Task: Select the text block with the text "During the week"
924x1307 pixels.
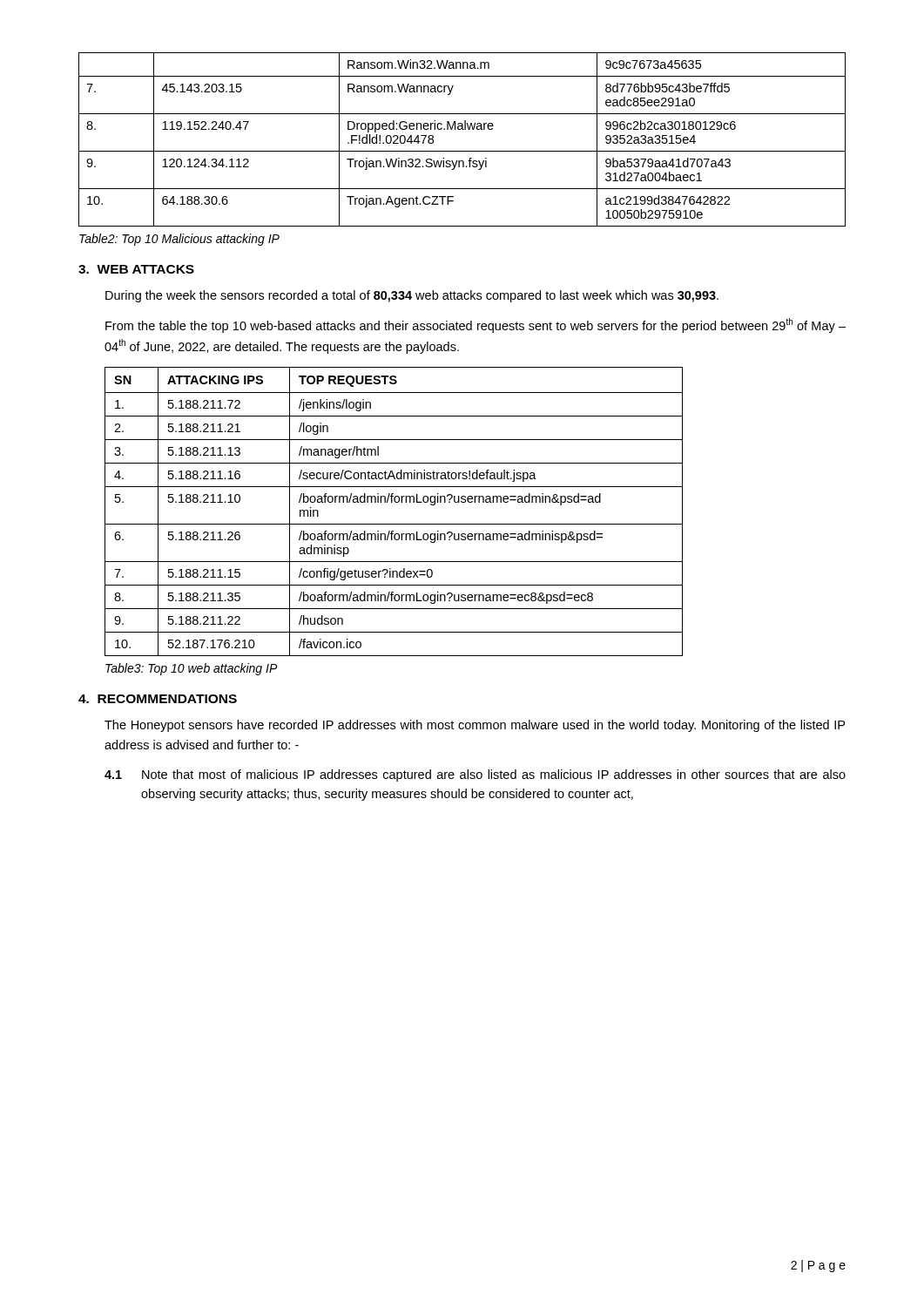Action: (x=412, y=295)
